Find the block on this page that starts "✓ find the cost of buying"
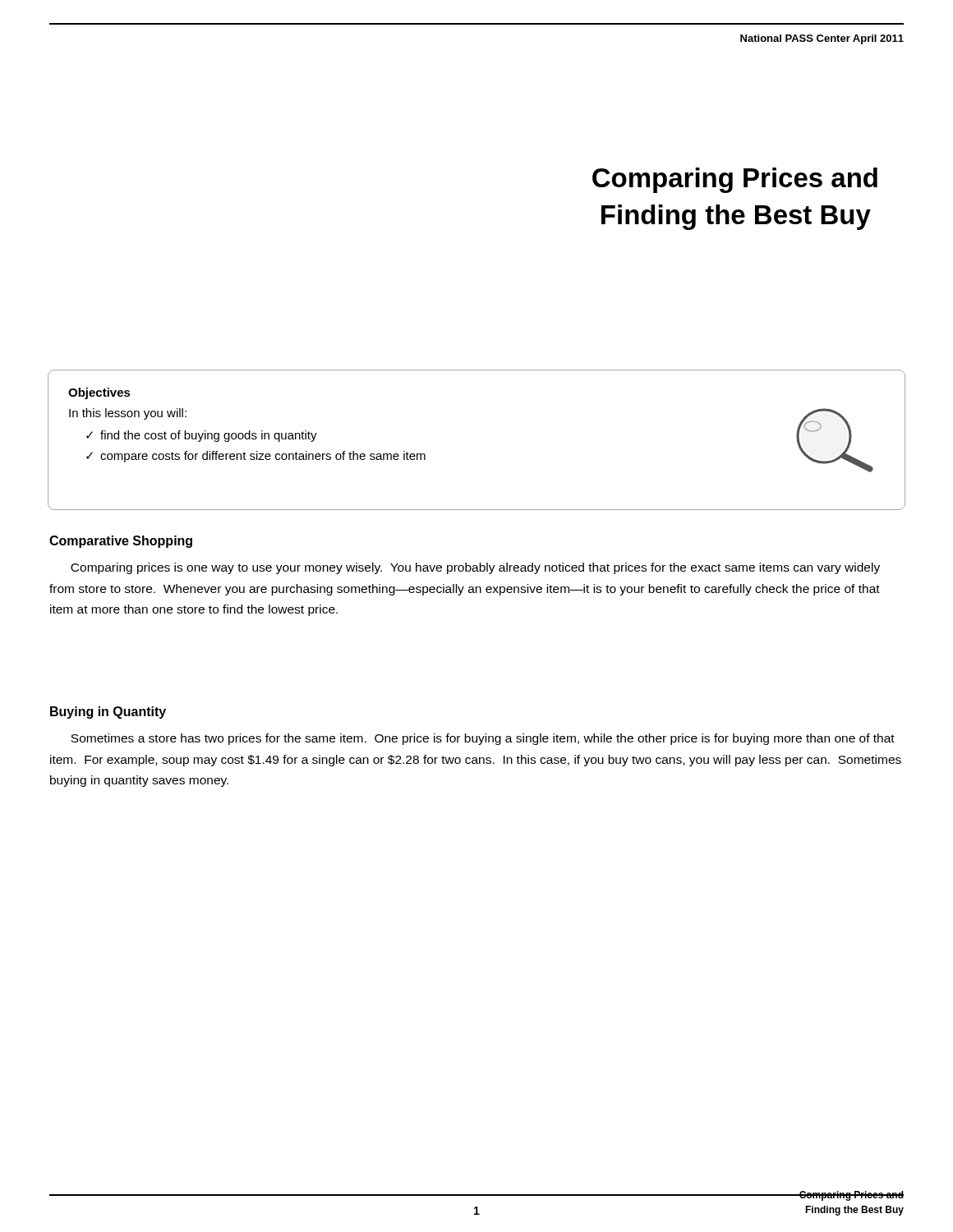The width and height of the screenshot is (953, 1232). click(201, 435)
